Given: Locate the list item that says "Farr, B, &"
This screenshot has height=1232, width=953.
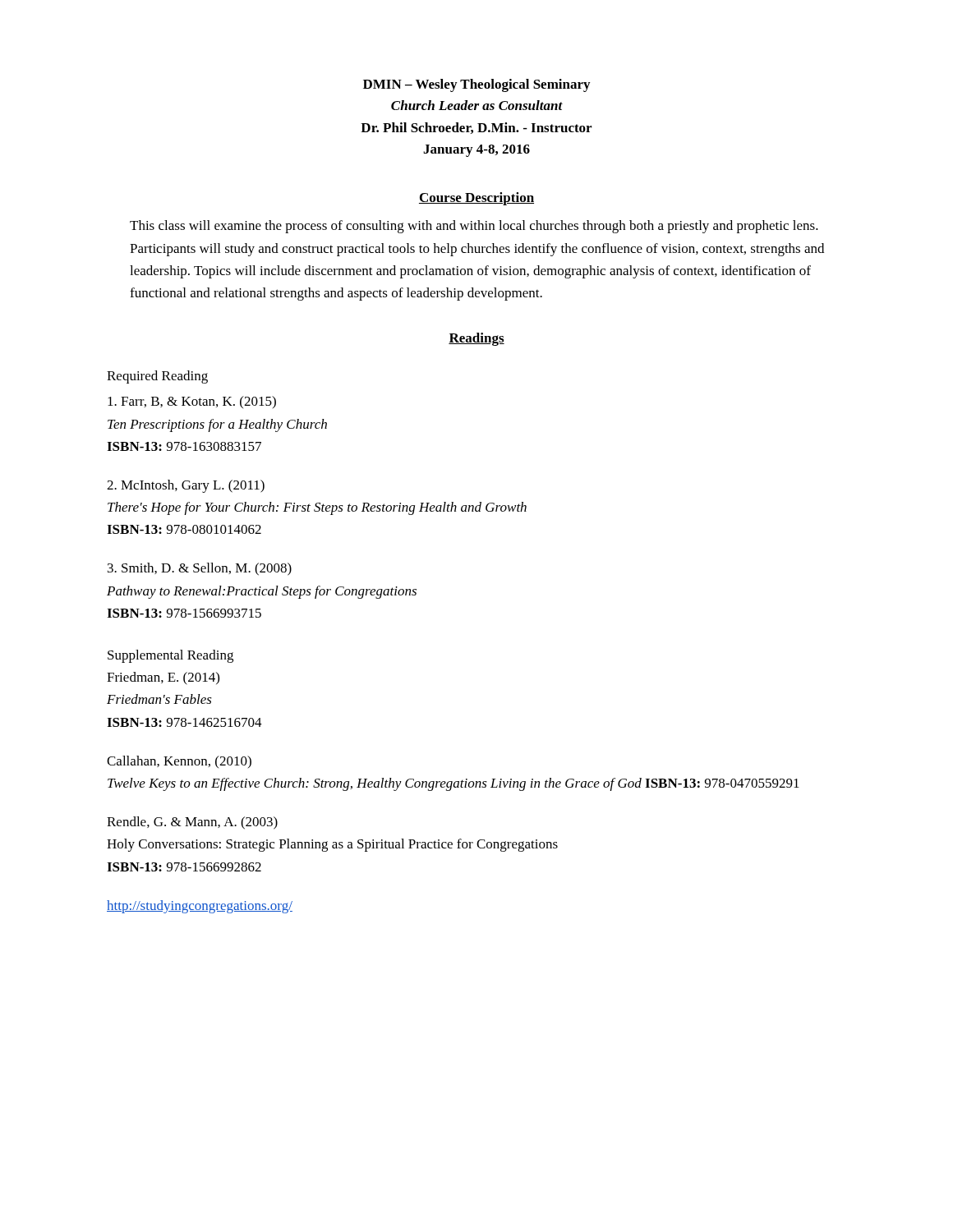Looking at the screenshot, I should tap(217, 424).
